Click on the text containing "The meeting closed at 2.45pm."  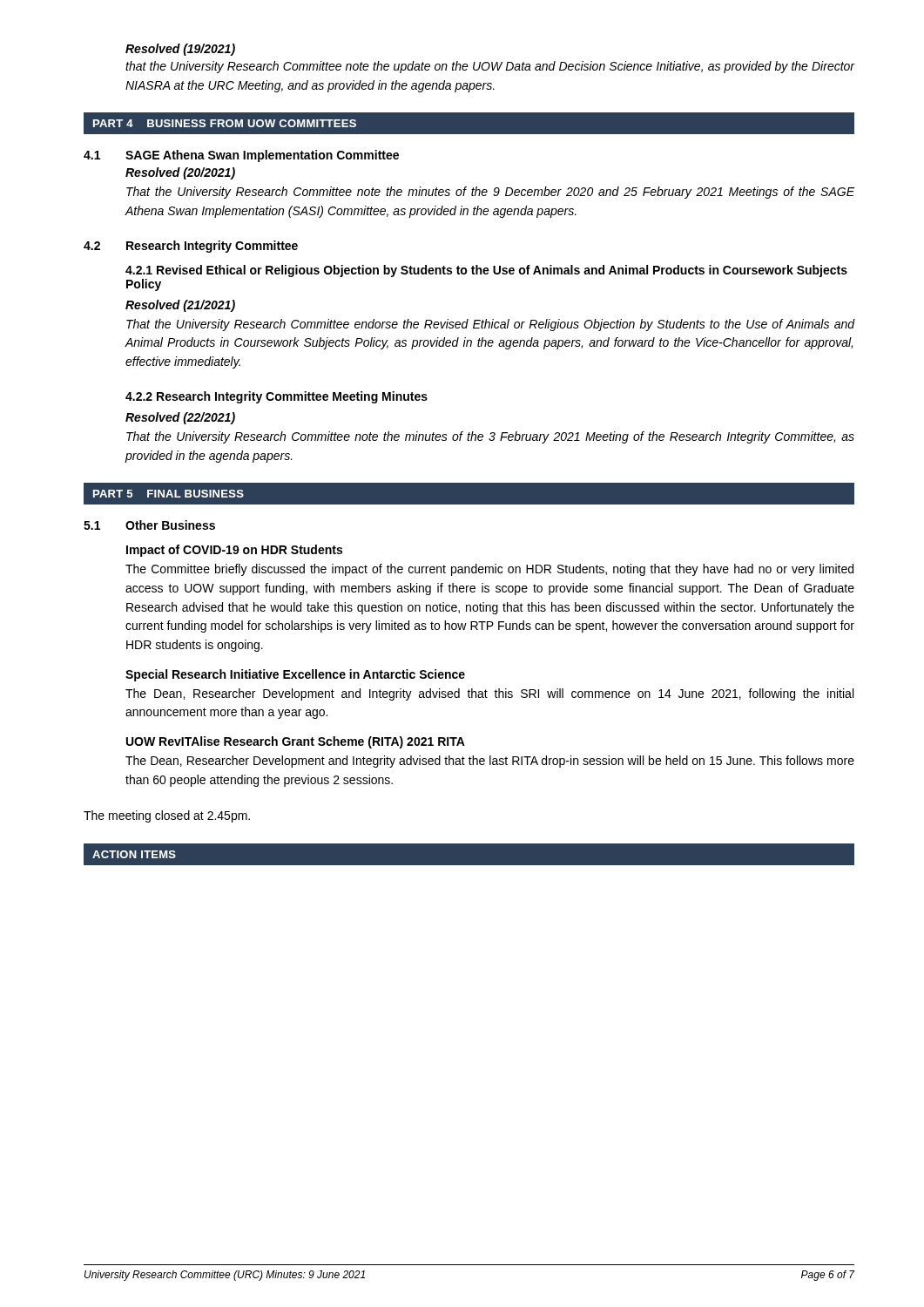pos(167,816)
